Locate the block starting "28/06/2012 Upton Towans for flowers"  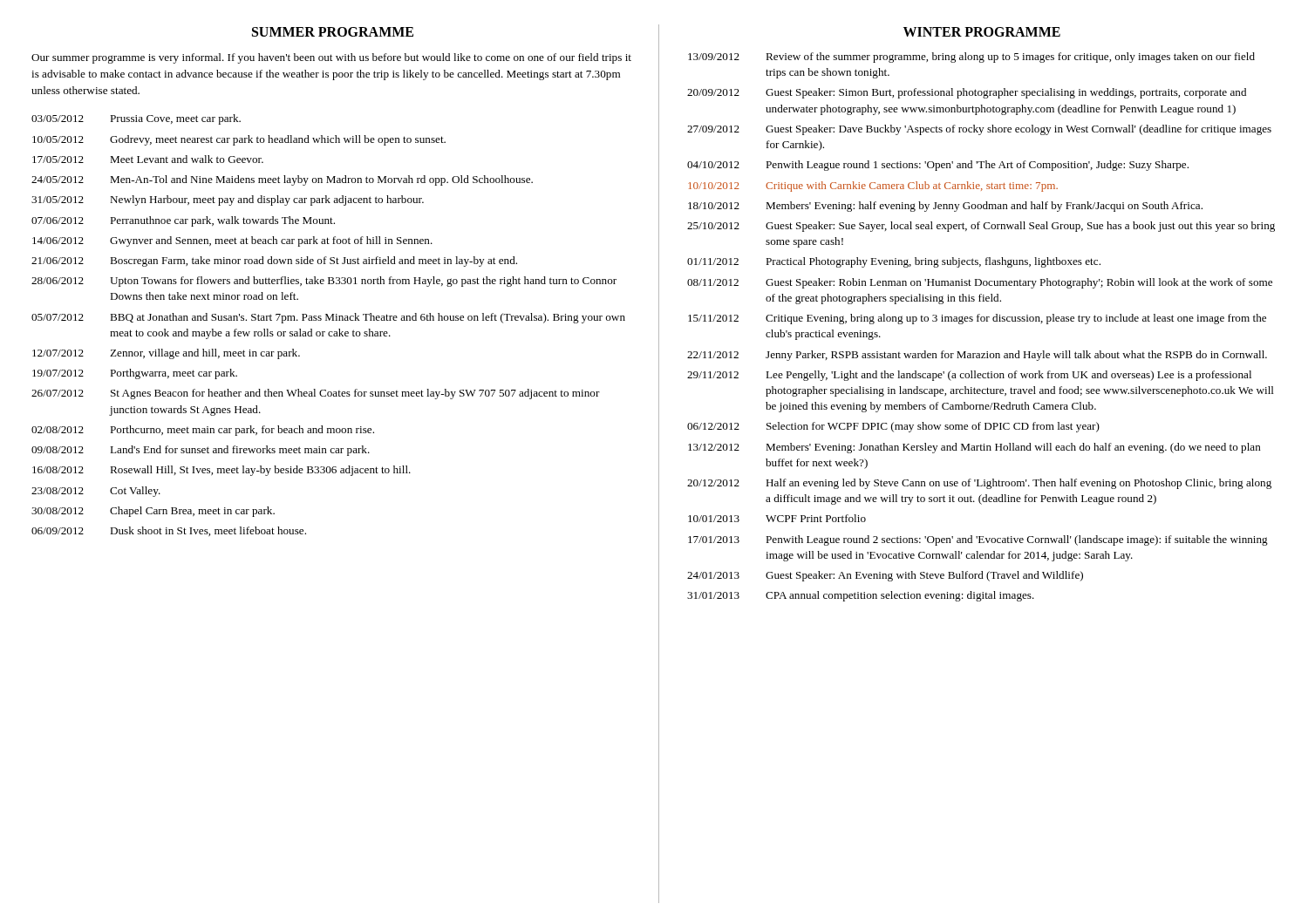(x=333, y=289)
